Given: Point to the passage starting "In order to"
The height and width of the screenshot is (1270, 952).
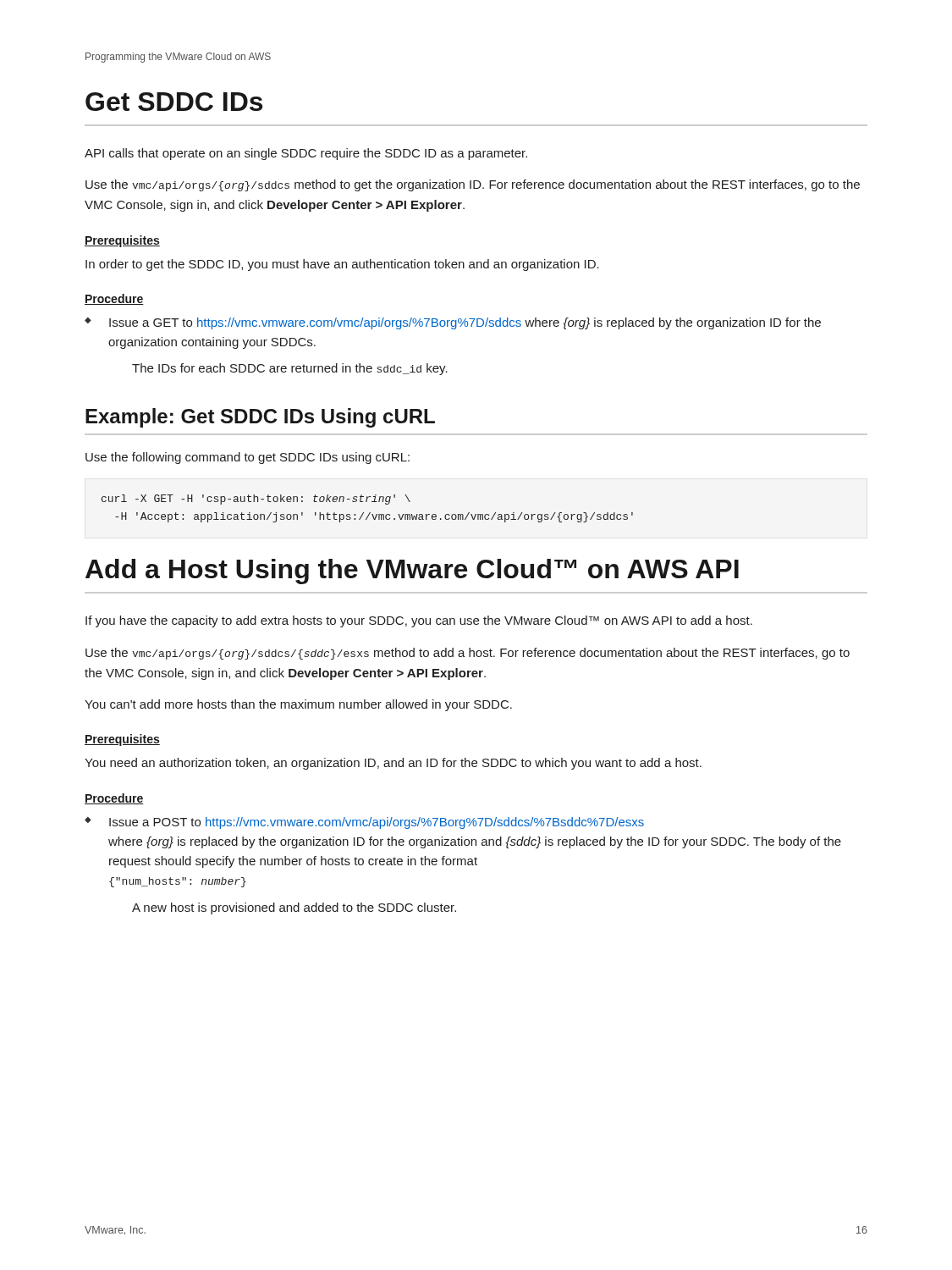Looking at the screenshot, I should (476, 264).
